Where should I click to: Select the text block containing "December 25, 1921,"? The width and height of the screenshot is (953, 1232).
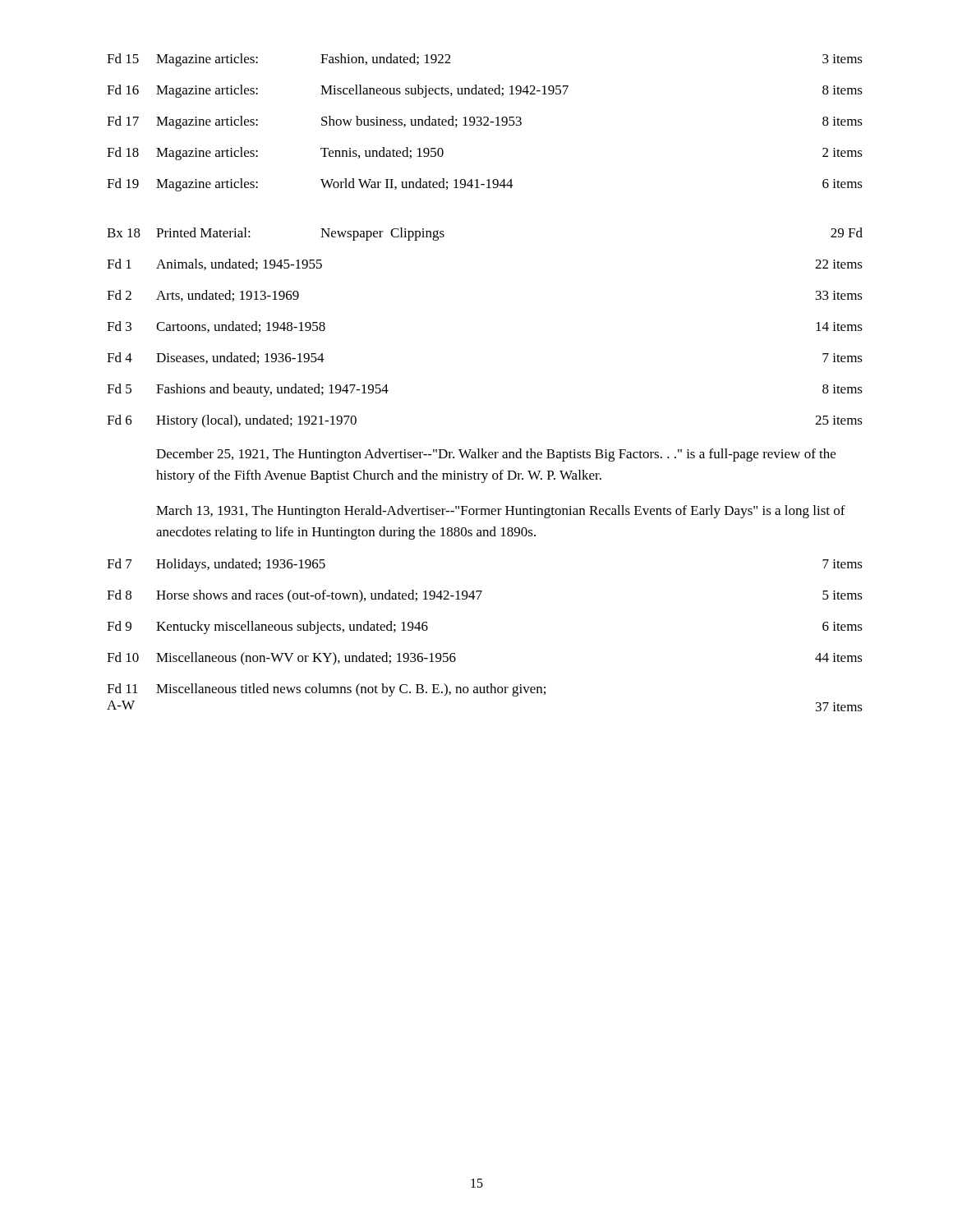coord(496,465)
